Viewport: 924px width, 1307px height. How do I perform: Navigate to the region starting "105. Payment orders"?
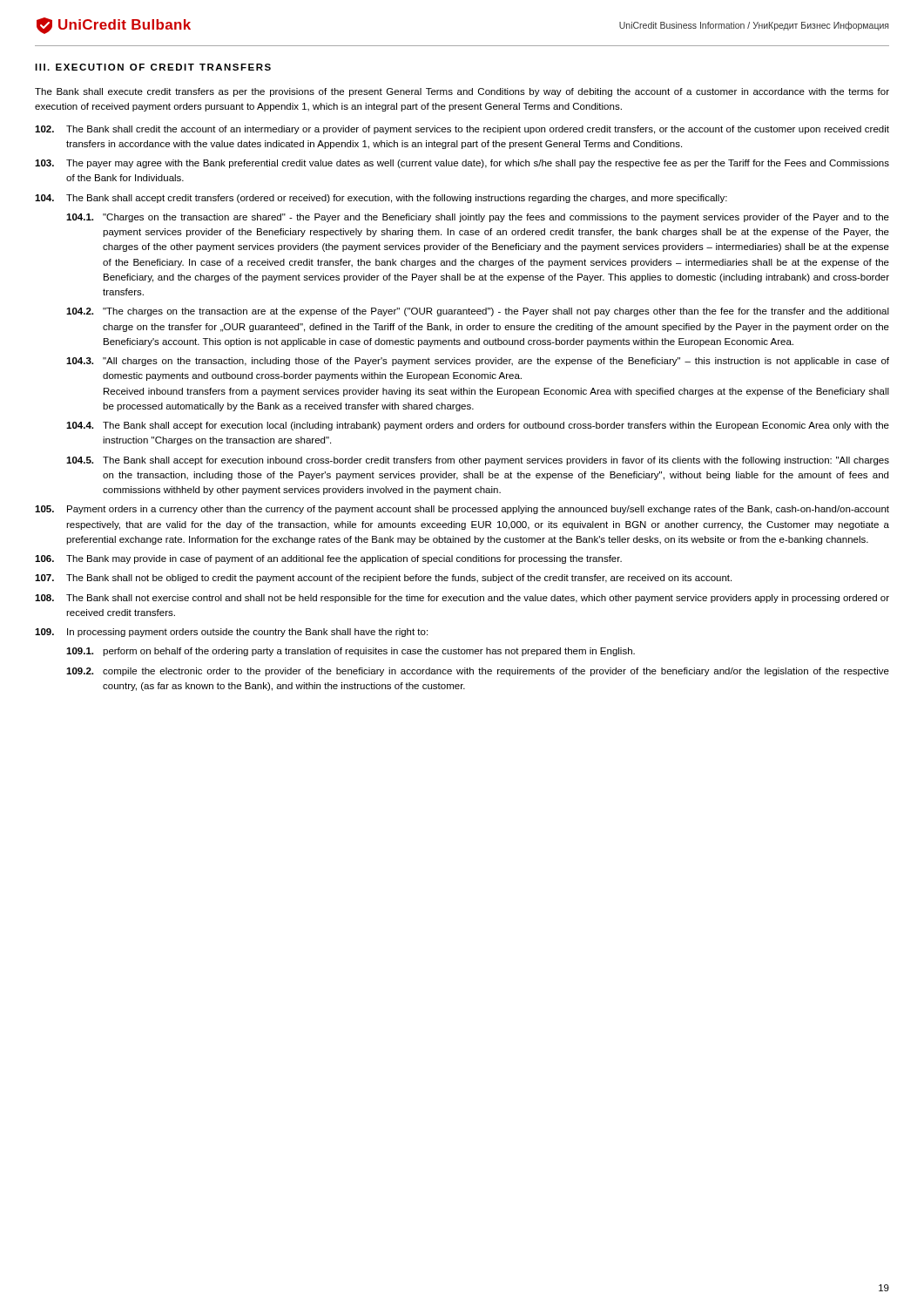tap(462, 525)
